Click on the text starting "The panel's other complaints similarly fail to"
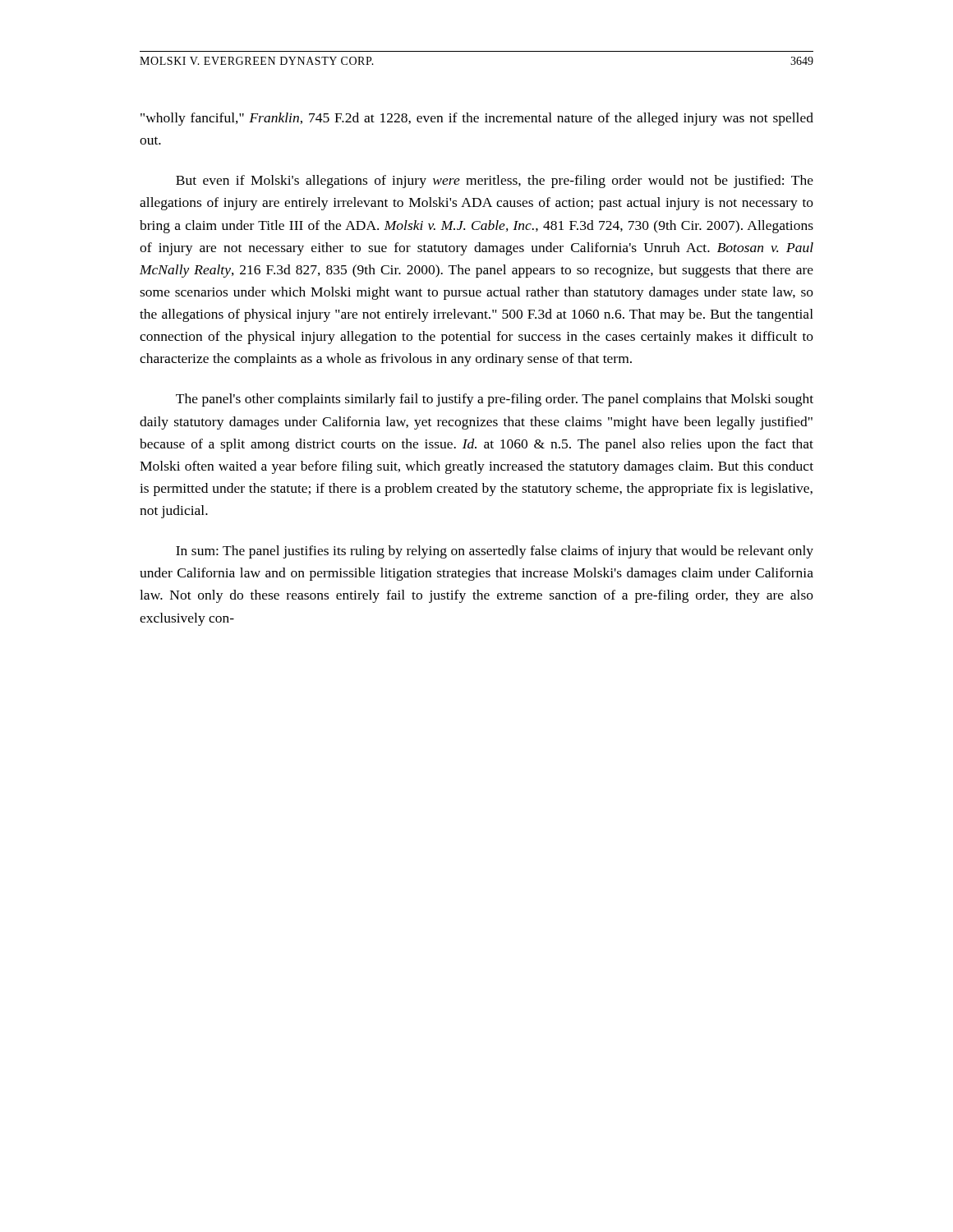The image size is (953, 1232). [476, 455]
